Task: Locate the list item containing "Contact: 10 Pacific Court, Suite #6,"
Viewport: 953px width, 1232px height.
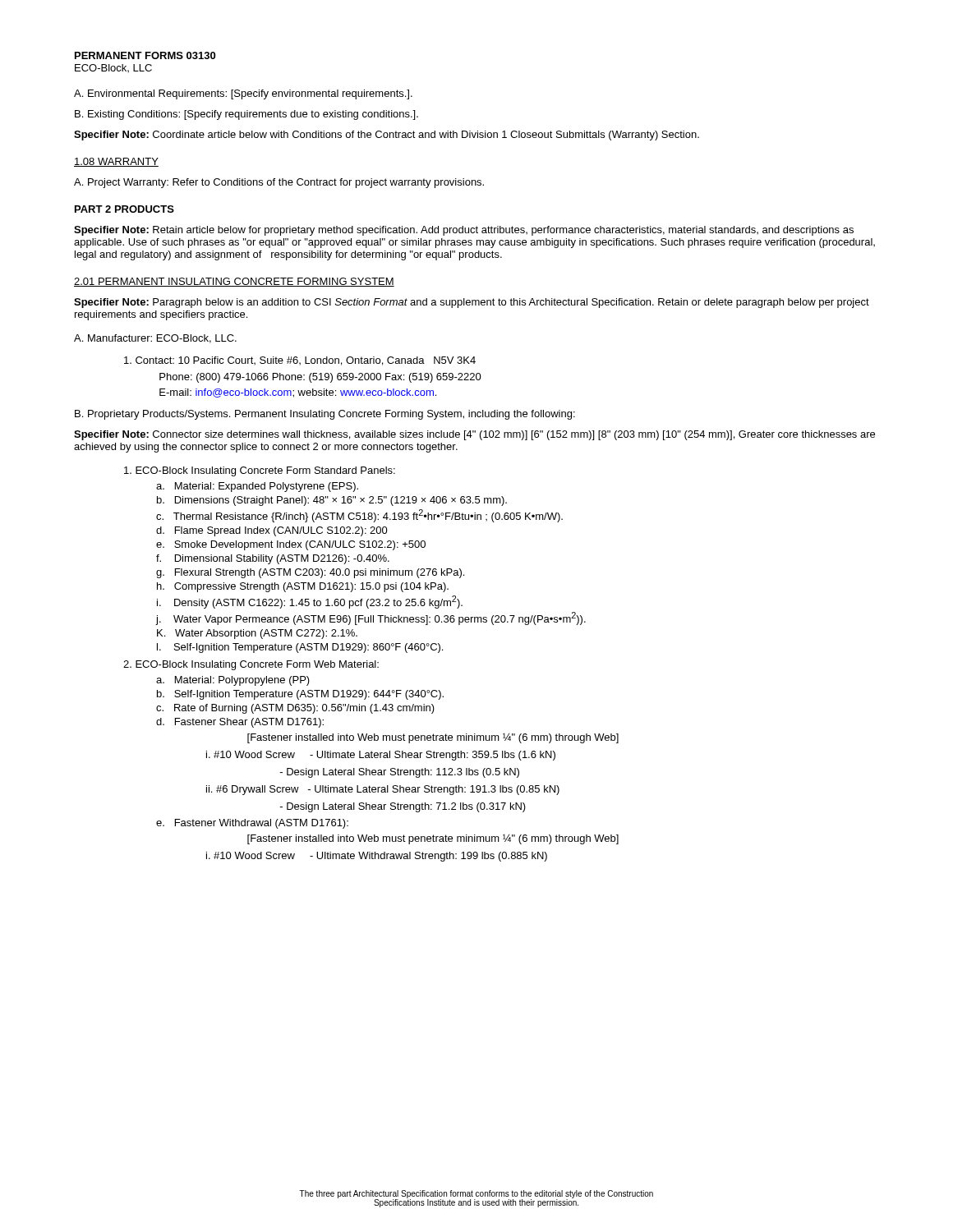Action: click(x=302, y=376)
